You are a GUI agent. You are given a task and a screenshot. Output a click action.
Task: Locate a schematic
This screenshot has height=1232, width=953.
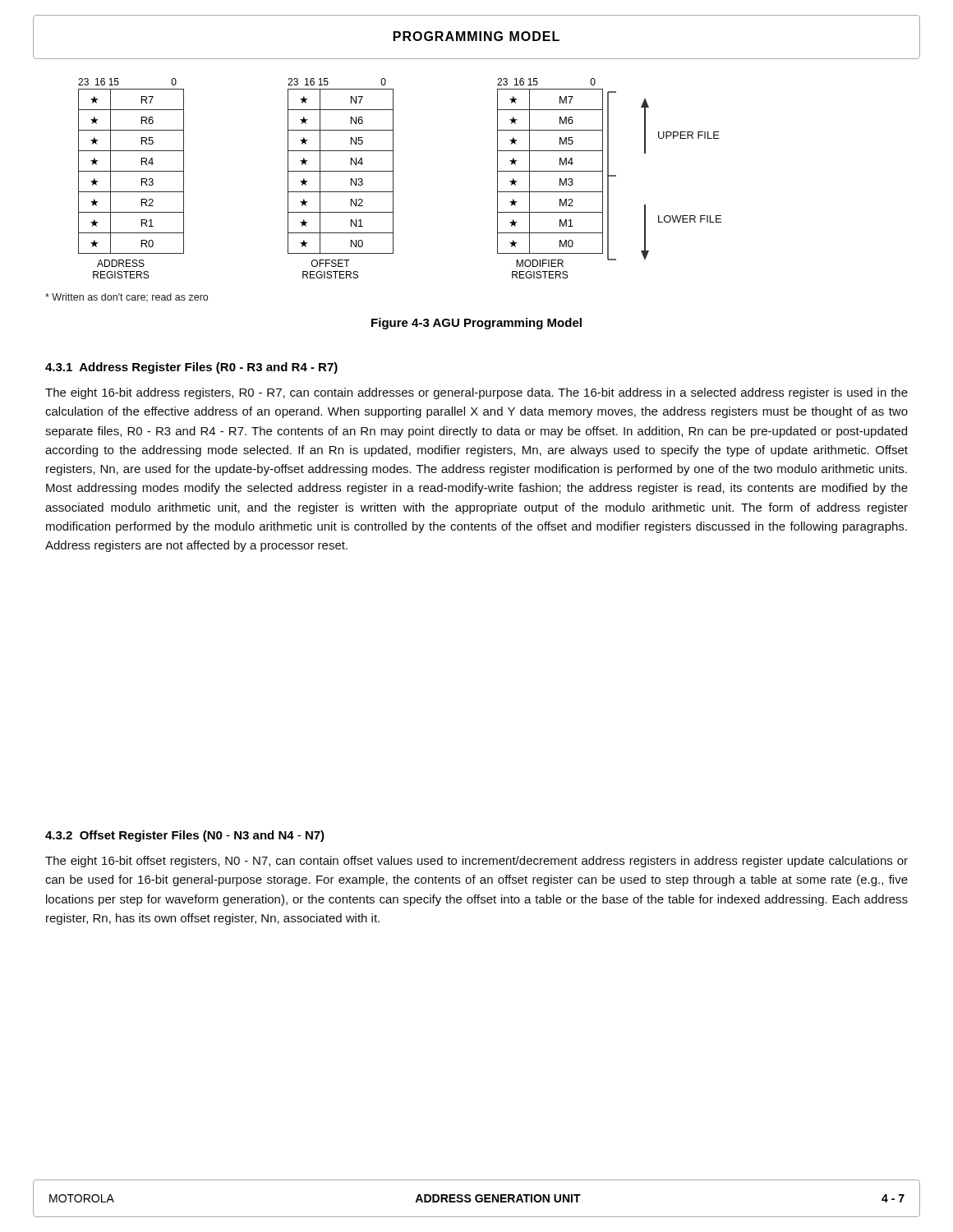pyautogui.click(x=476, y=201)
